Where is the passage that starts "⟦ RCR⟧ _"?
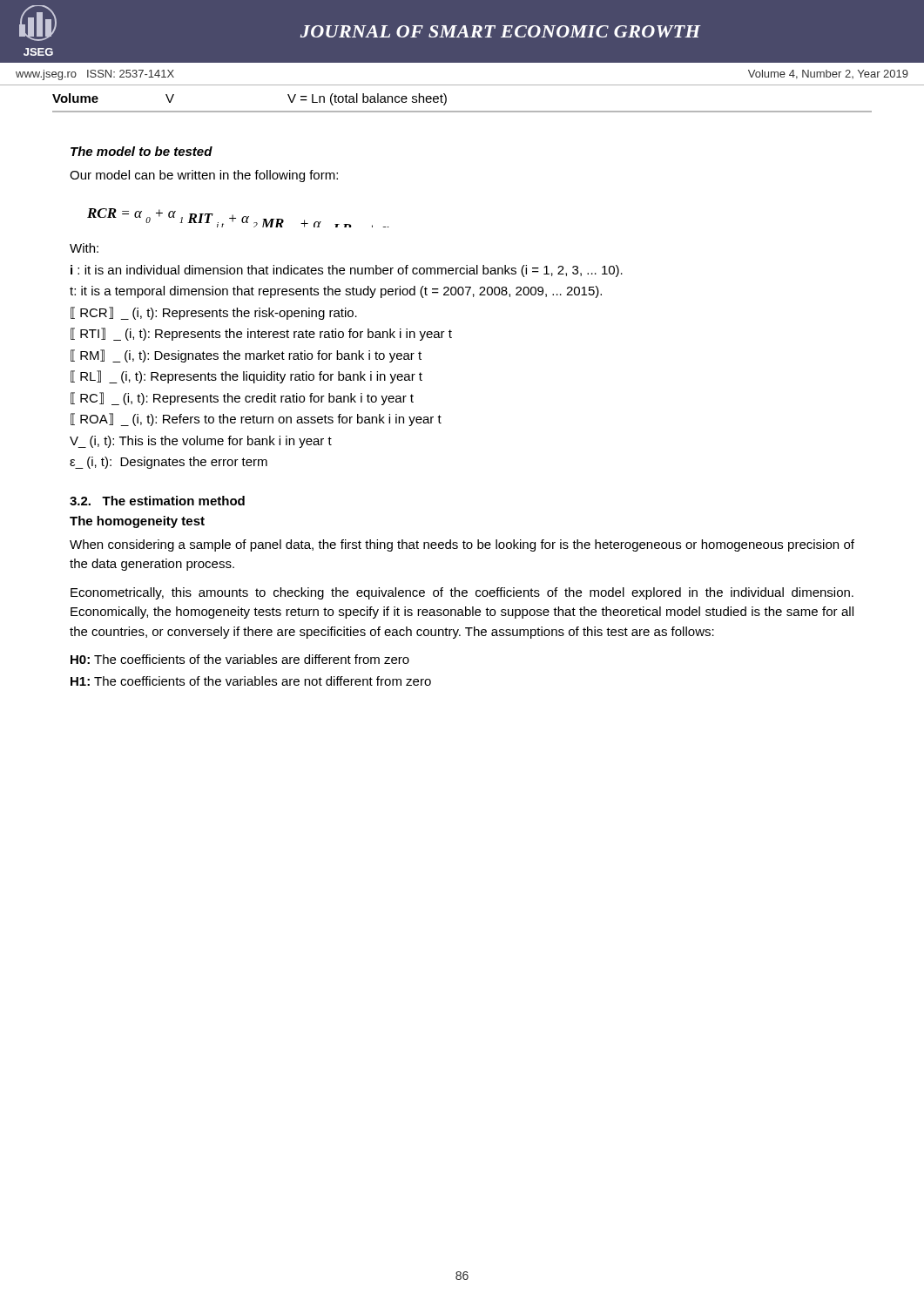The image size is (924, 1307). tap(214, 312)
